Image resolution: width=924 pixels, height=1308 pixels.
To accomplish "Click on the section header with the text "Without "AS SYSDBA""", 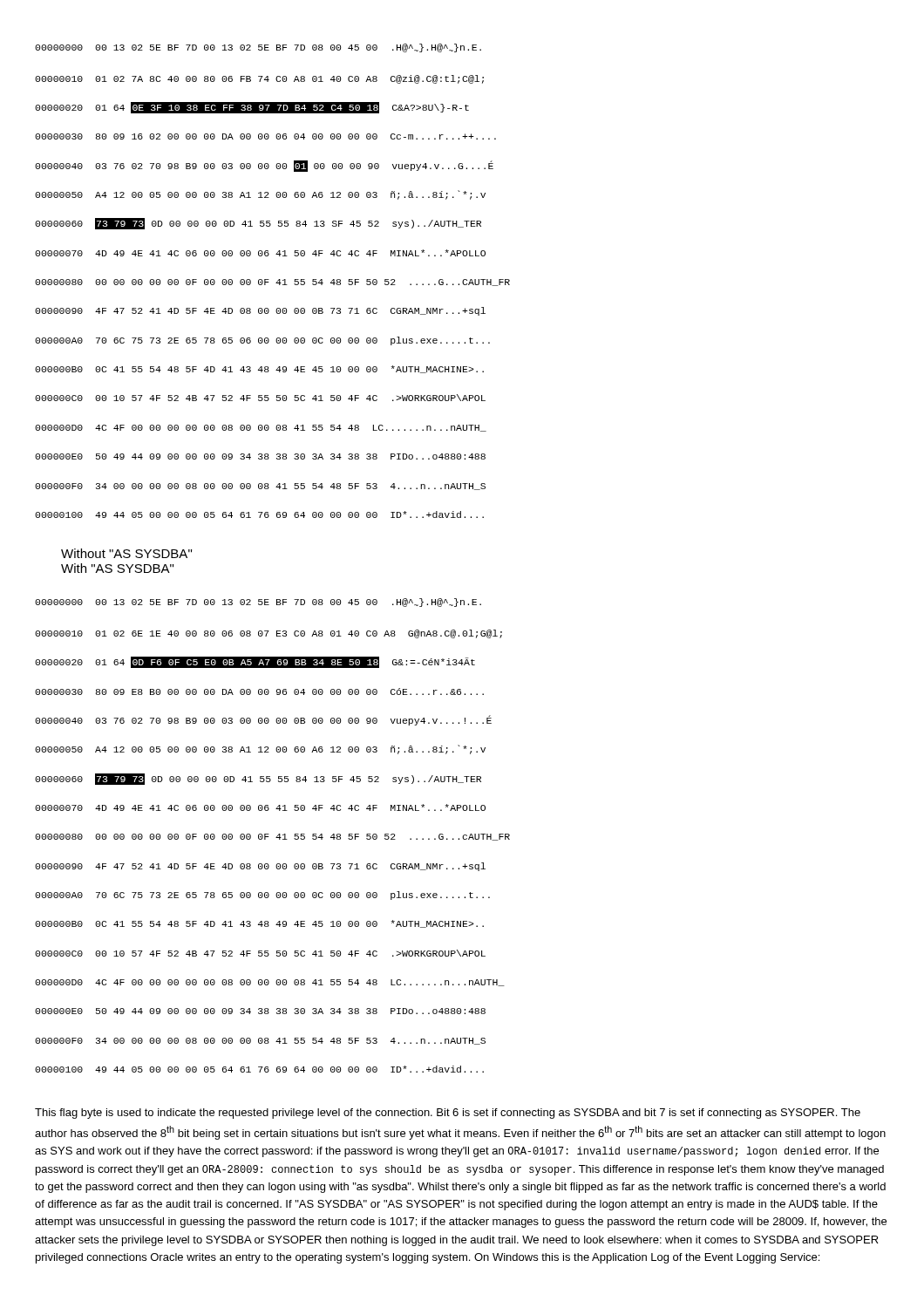I will pyautogui.click(x=127, y=553).
